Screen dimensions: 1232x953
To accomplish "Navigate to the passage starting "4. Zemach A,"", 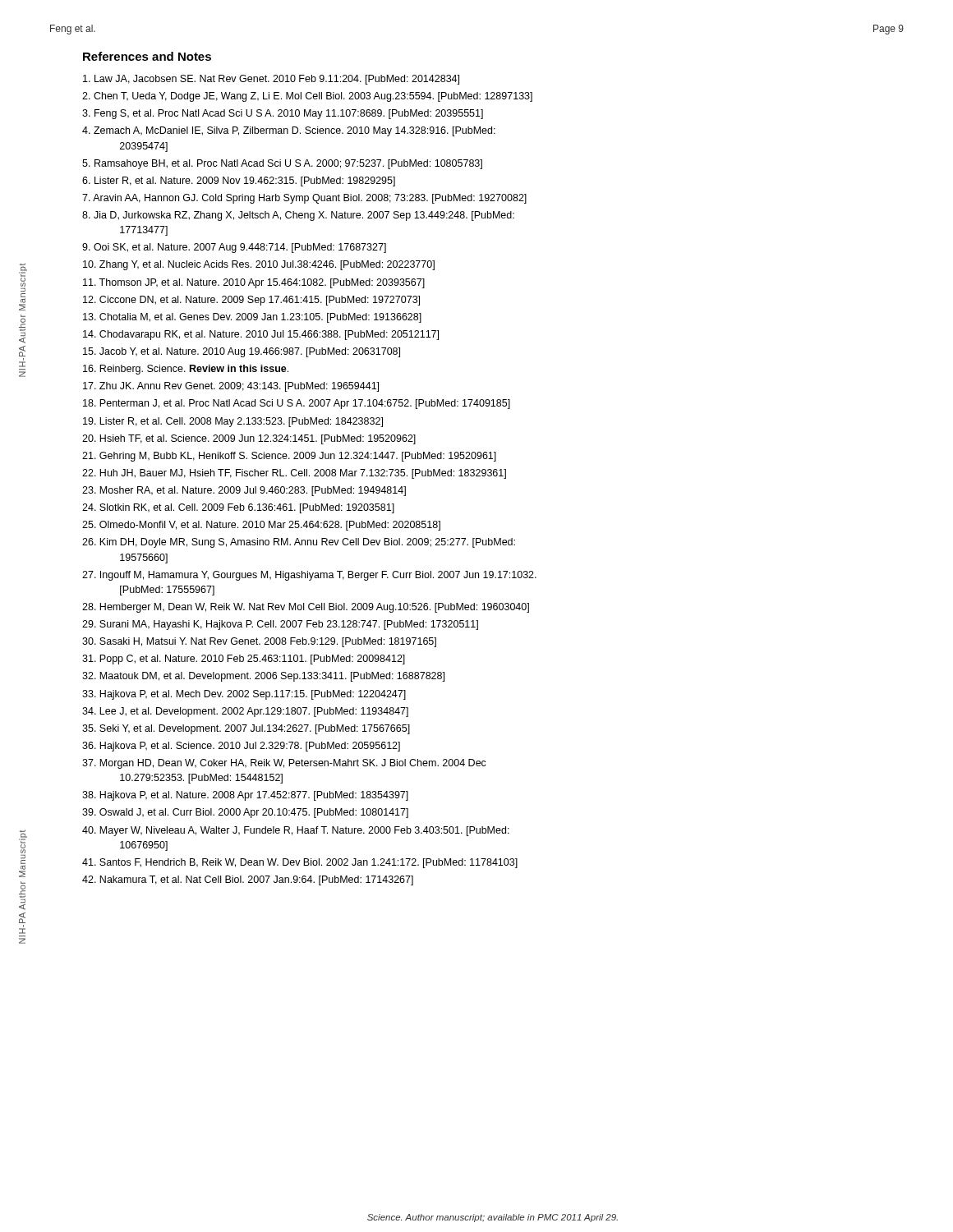I will 300,138.
